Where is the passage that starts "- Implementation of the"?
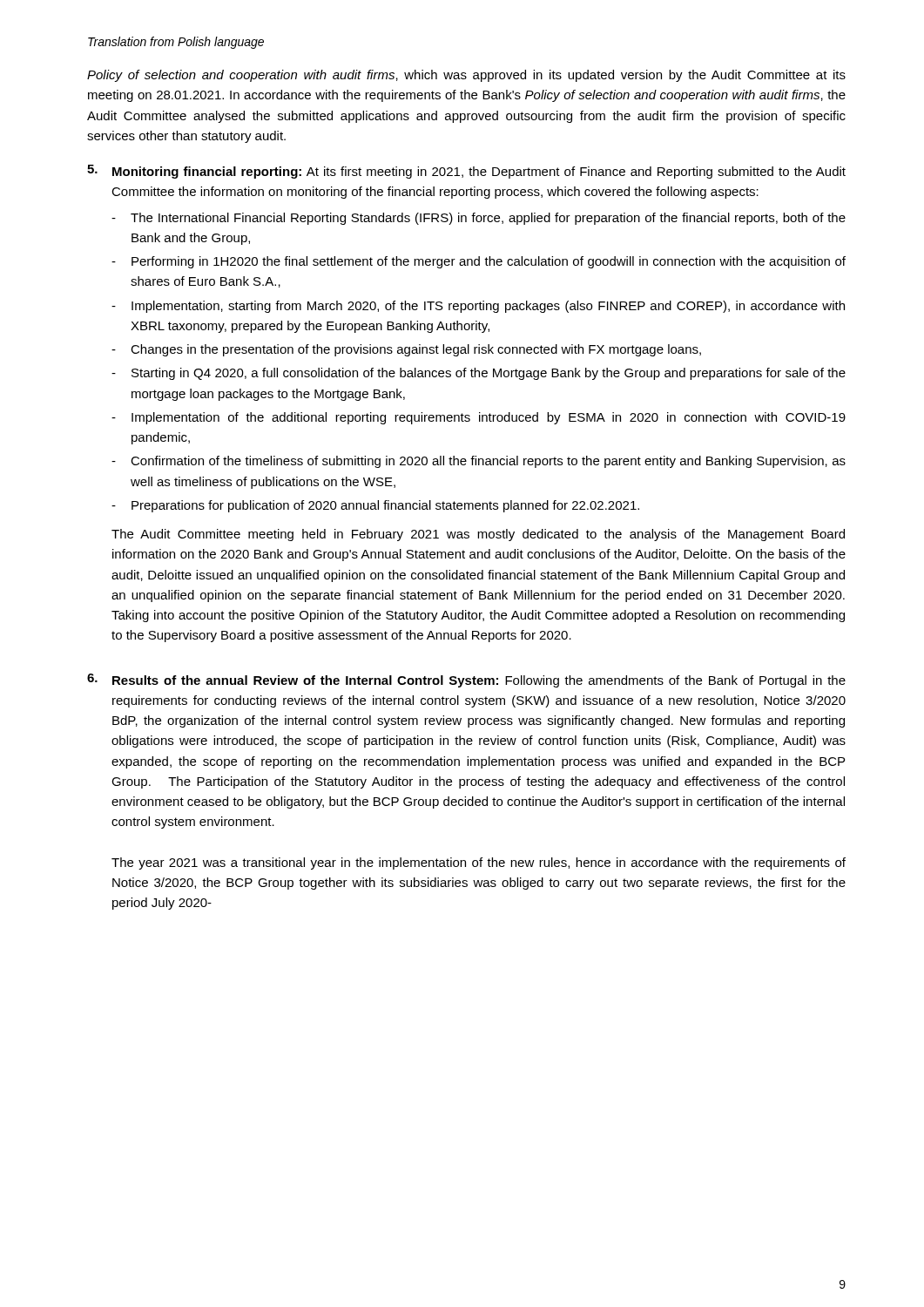Viewport: 924px width, 1307px height. pyautogui.click(x=479, y=427)
